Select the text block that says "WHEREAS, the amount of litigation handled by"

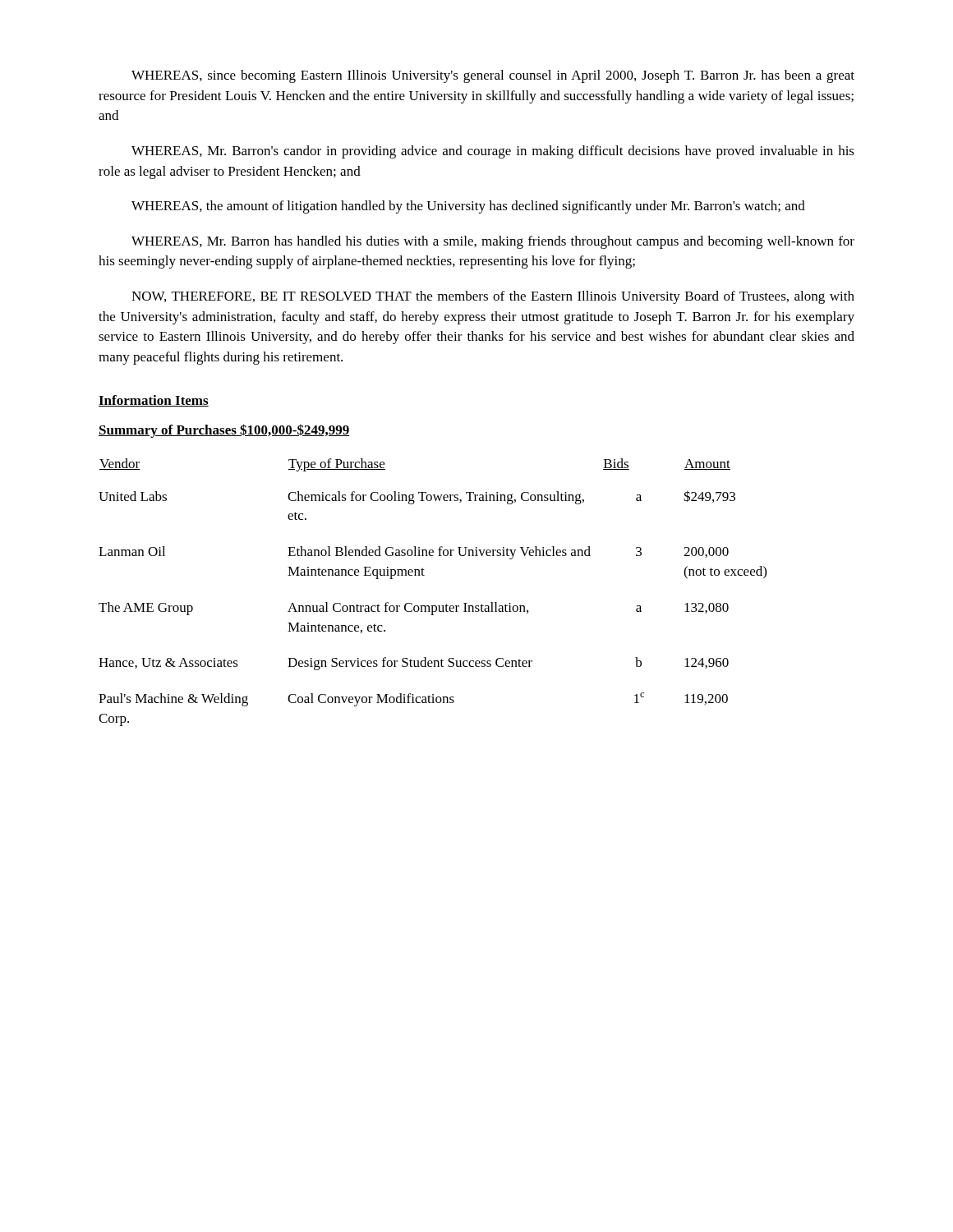[468, 206]
